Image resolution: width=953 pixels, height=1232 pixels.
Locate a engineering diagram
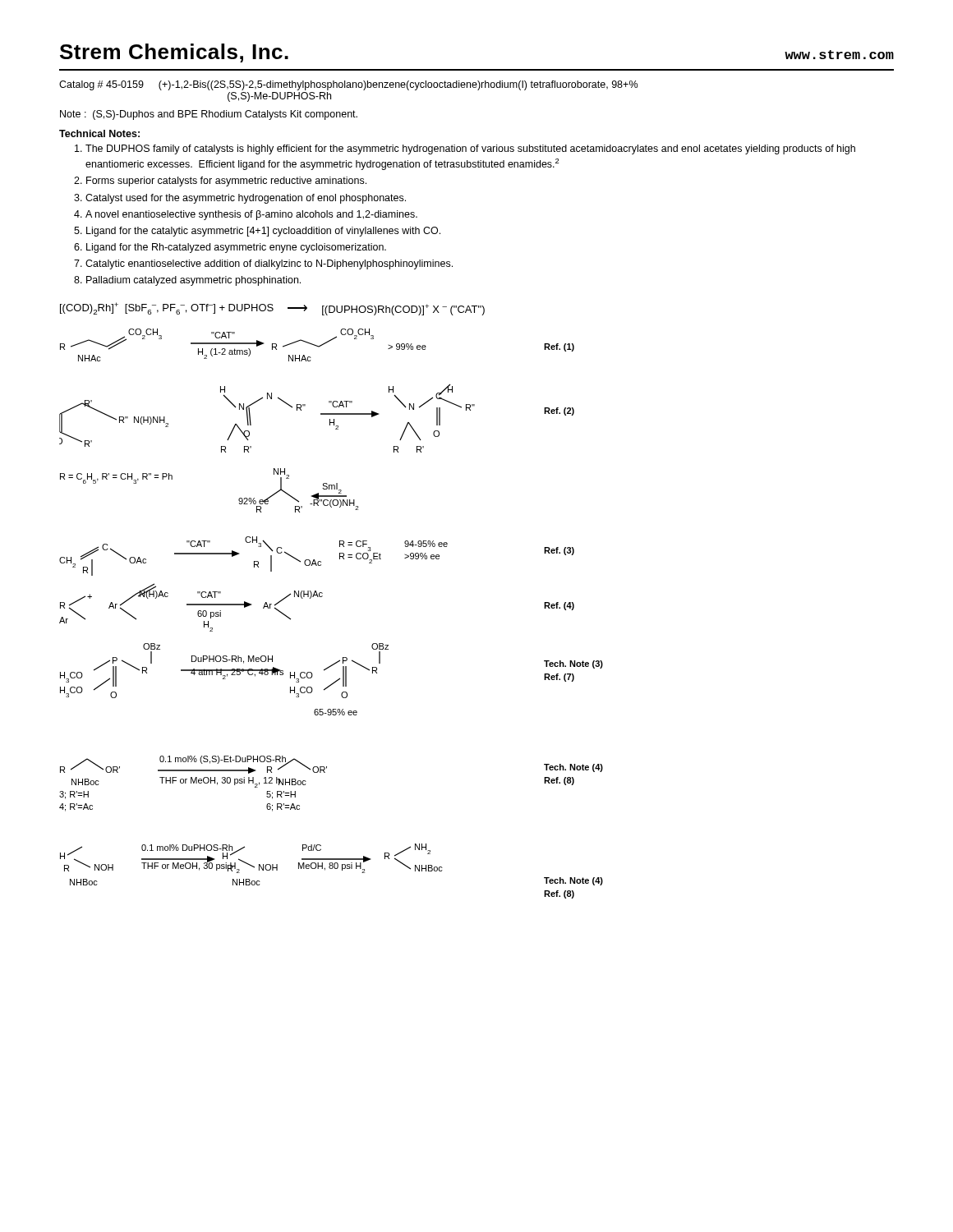pyautogui.click(x=476, y=725)
